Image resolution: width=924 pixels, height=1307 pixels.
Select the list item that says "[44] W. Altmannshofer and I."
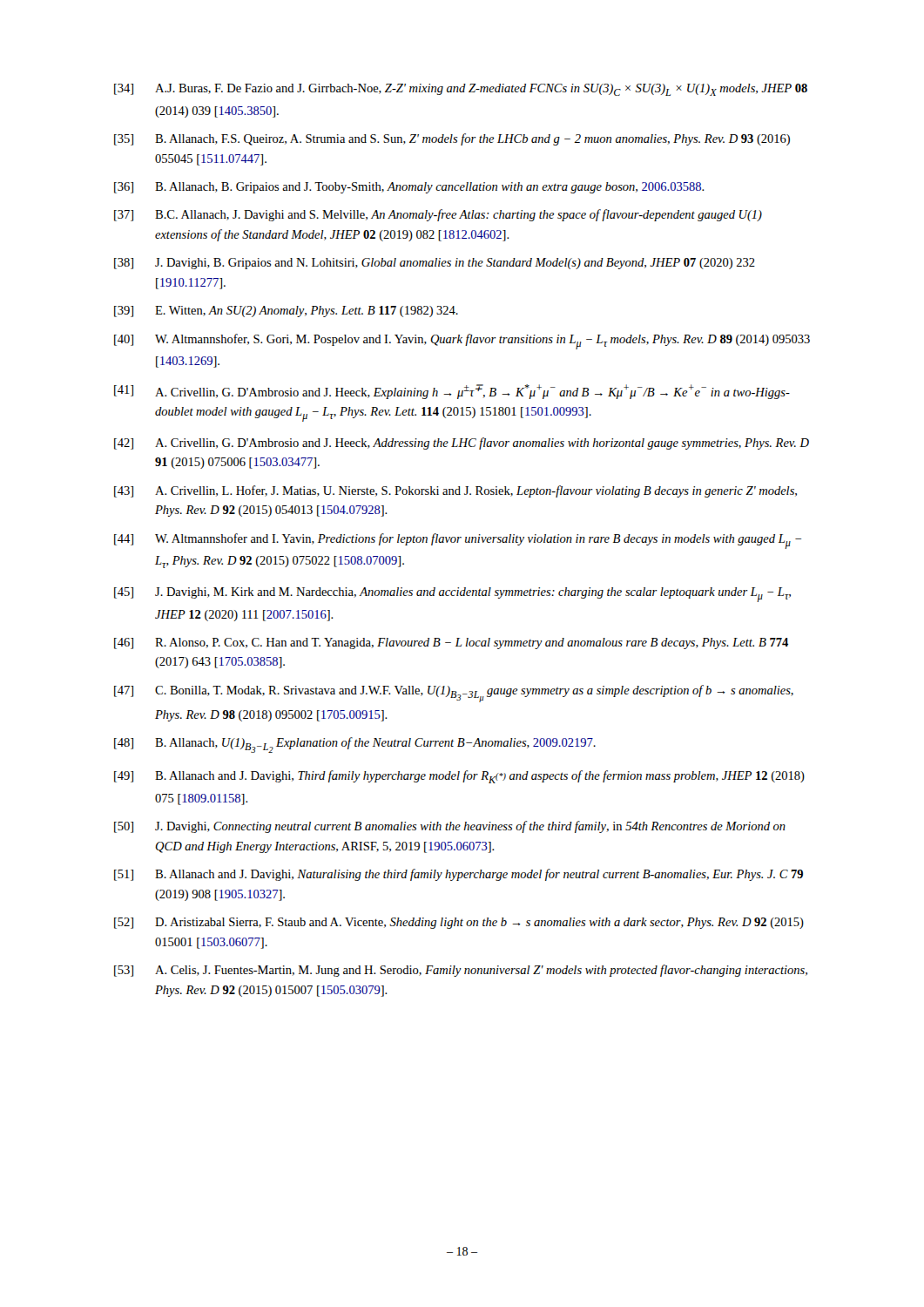(x=462, y=551)
